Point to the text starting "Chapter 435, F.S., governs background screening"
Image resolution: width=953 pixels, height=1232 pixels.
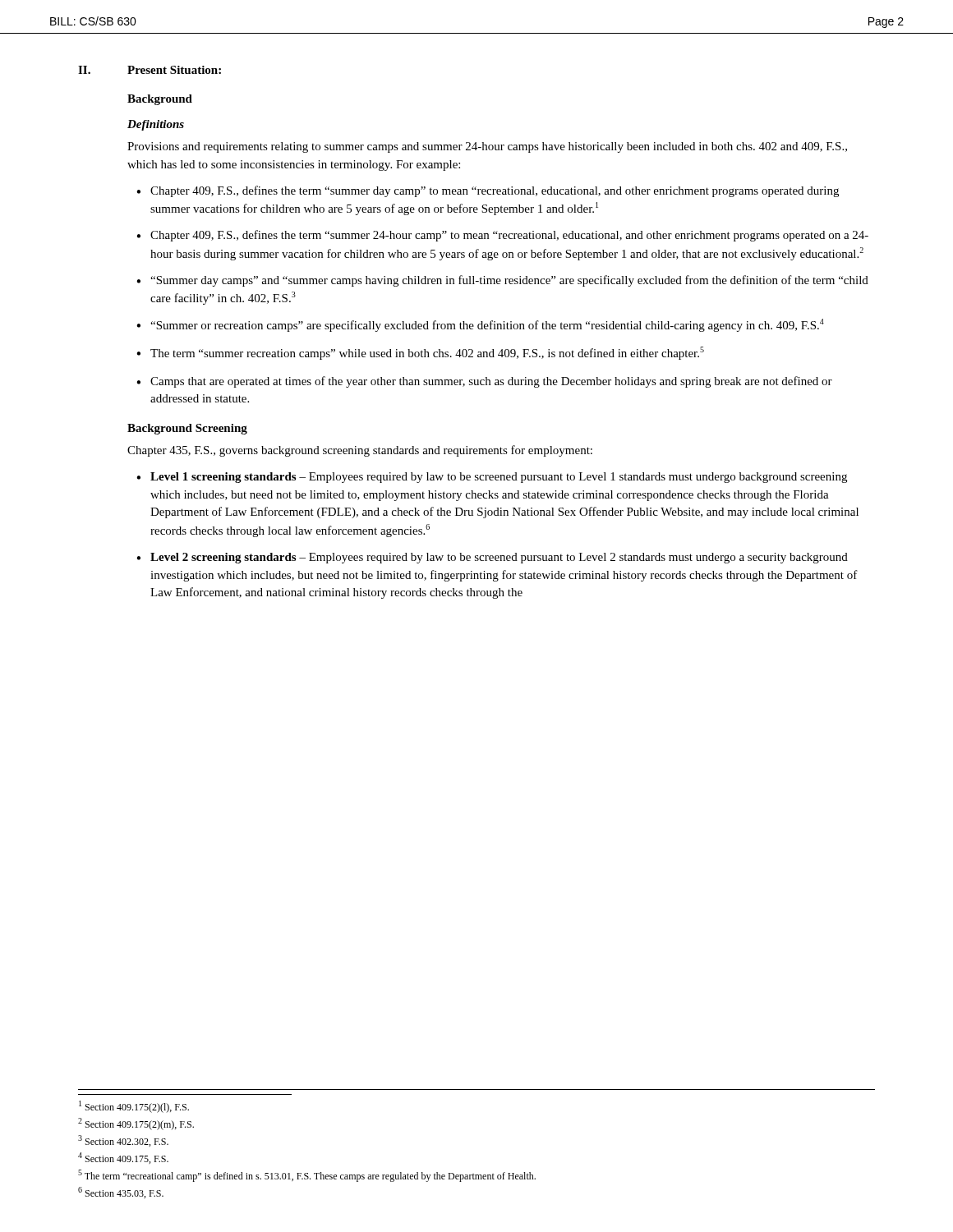tap(360, 450)
